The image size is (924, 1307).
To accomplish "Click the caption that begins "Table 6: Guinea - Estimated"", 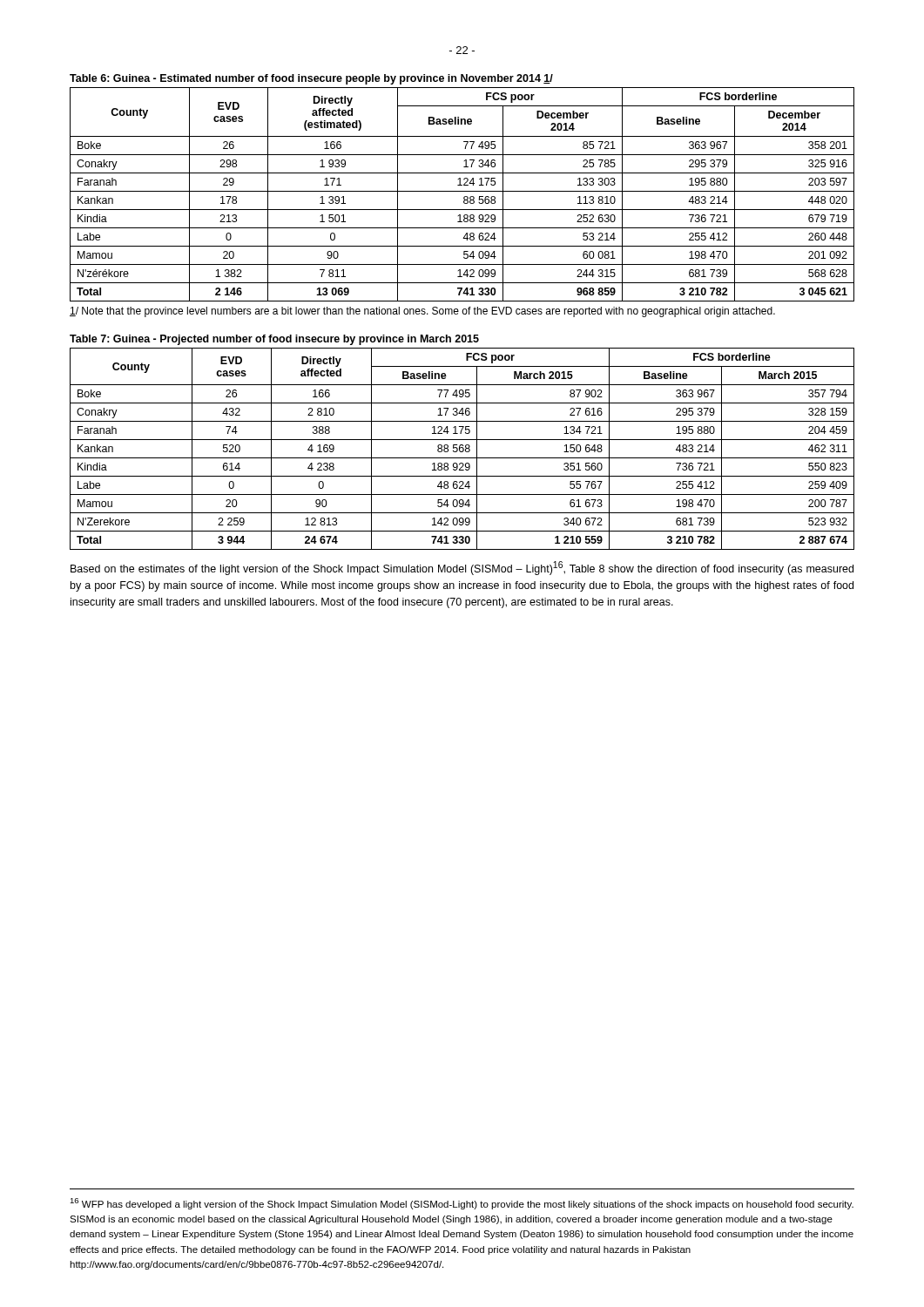I will [x=311, y=78].
